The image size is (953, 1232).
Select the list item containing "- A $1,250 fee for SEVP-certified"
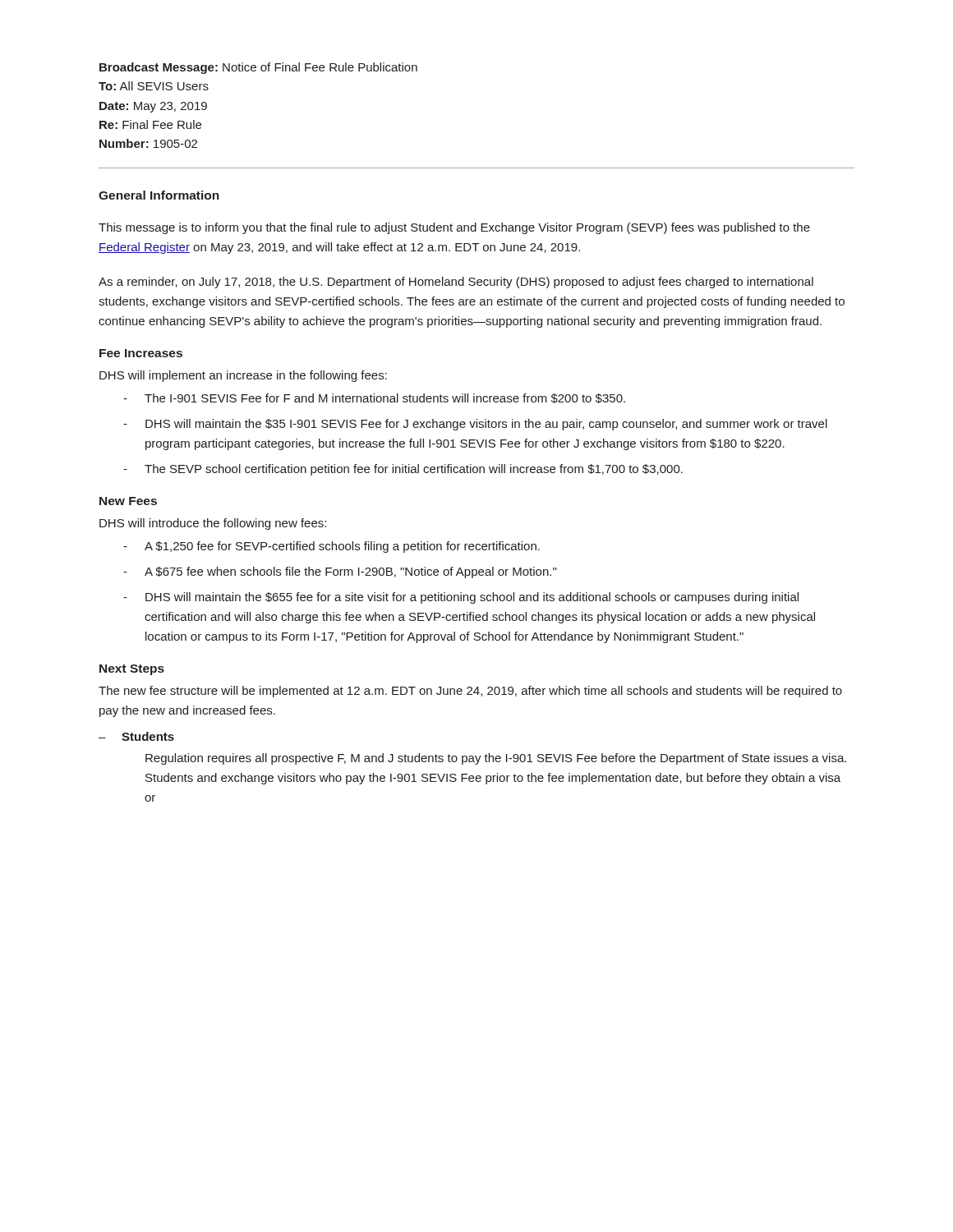tap(489, 546)
